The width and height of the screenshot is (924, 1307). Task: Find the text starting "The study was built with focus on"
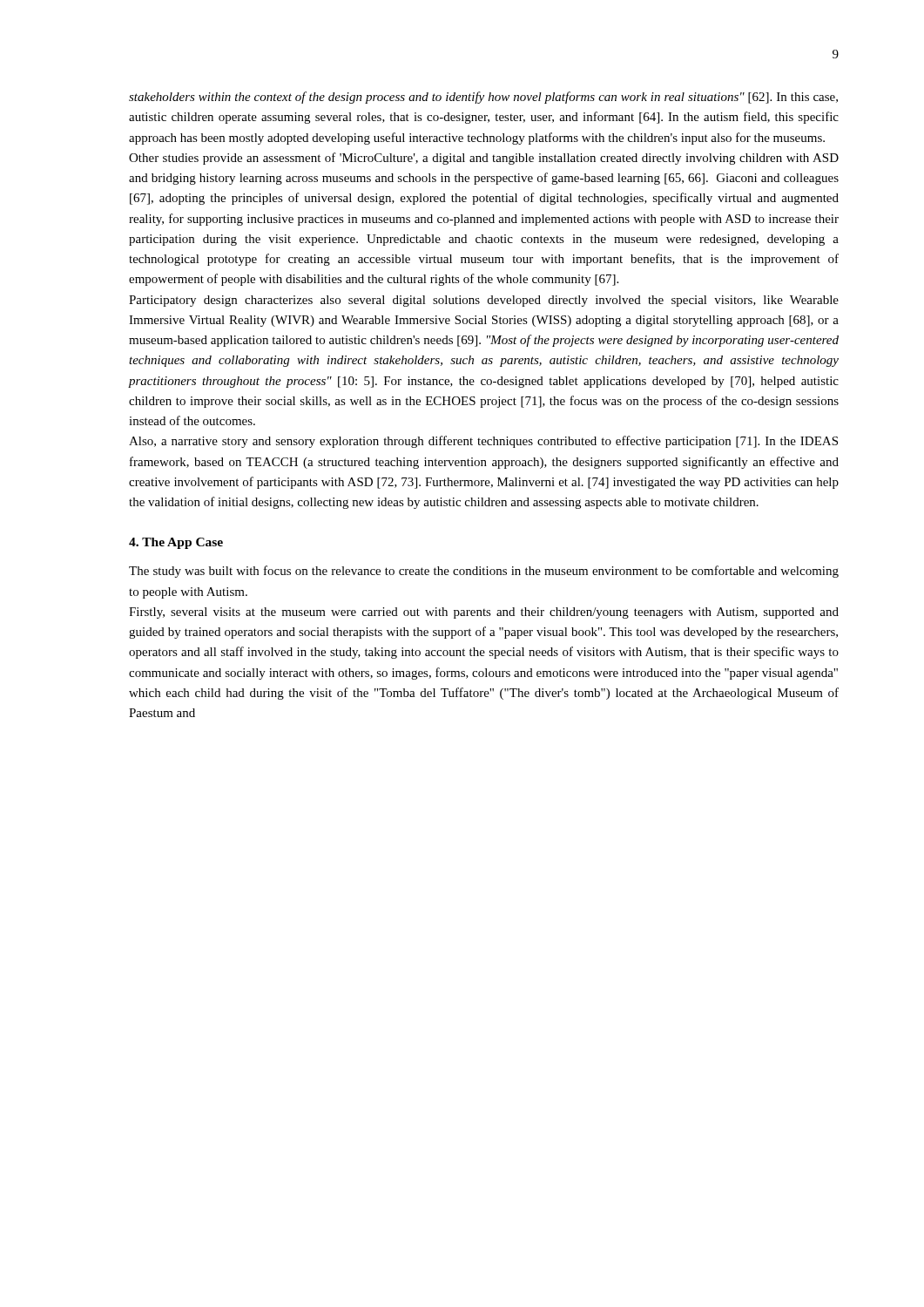(484, 582)
